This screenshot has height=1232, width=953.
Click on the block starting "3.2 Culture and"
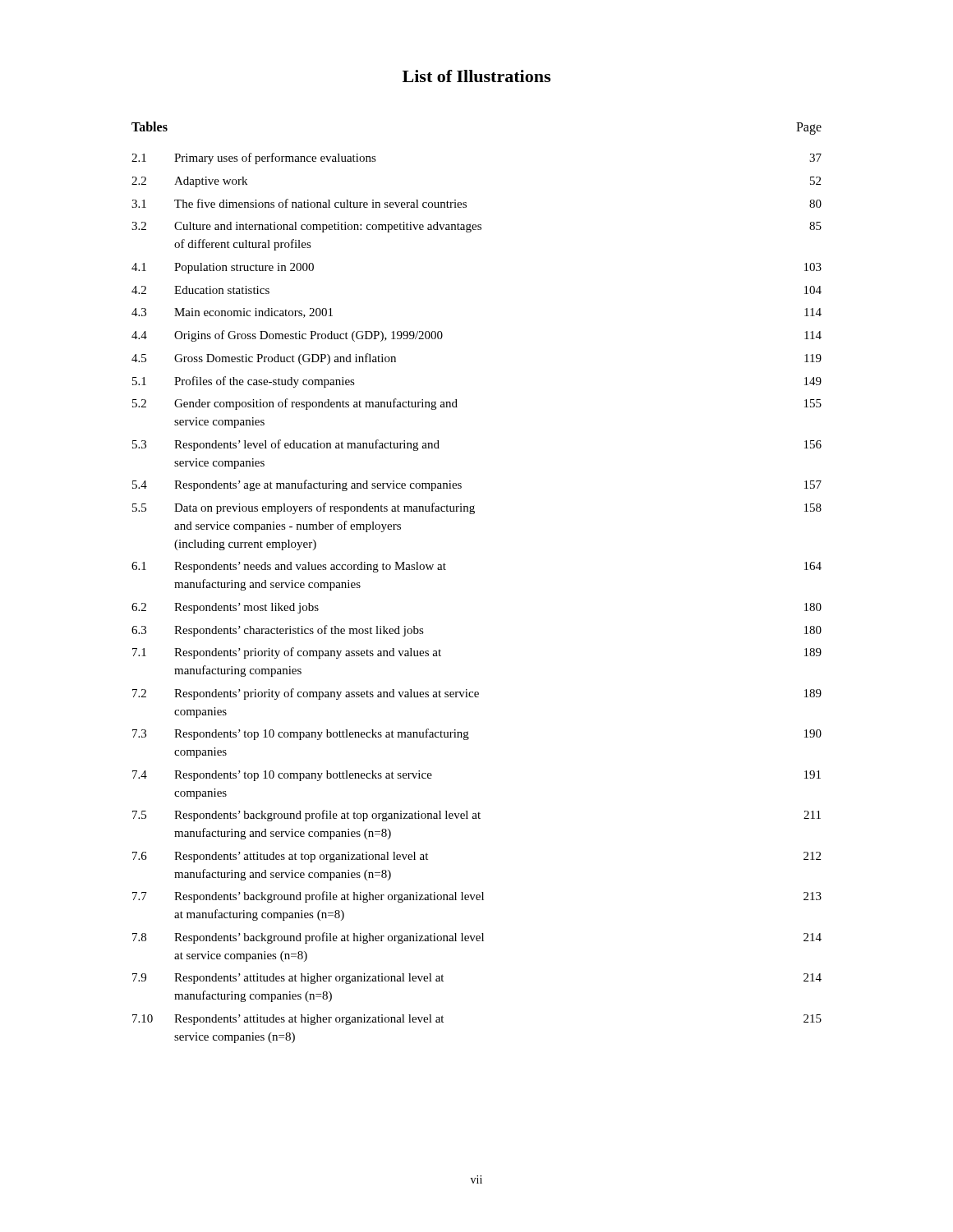tap(476, 236)
